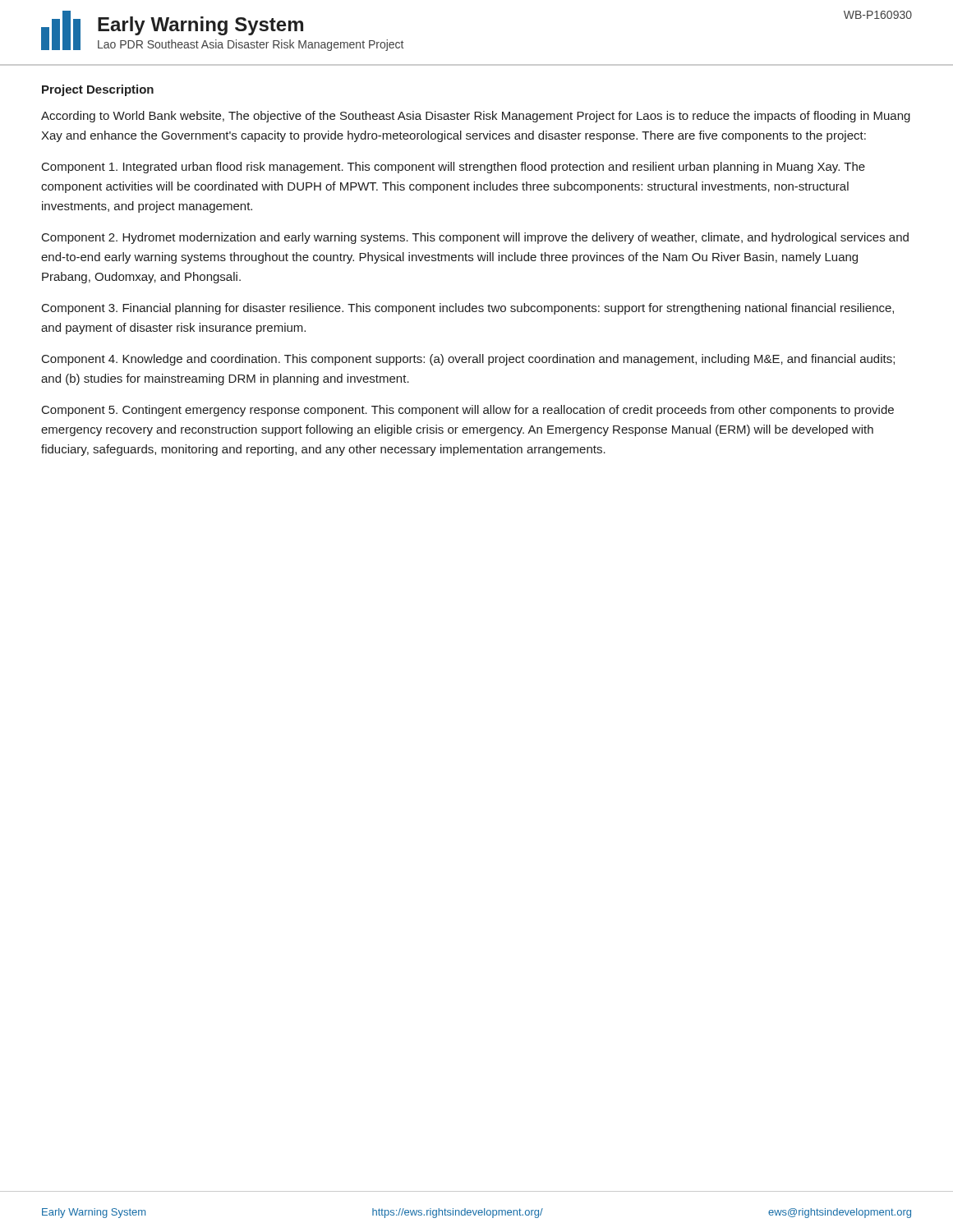Find the text starting "Component 3. Financial planning for disaster resilience. This"

[468, 317]
